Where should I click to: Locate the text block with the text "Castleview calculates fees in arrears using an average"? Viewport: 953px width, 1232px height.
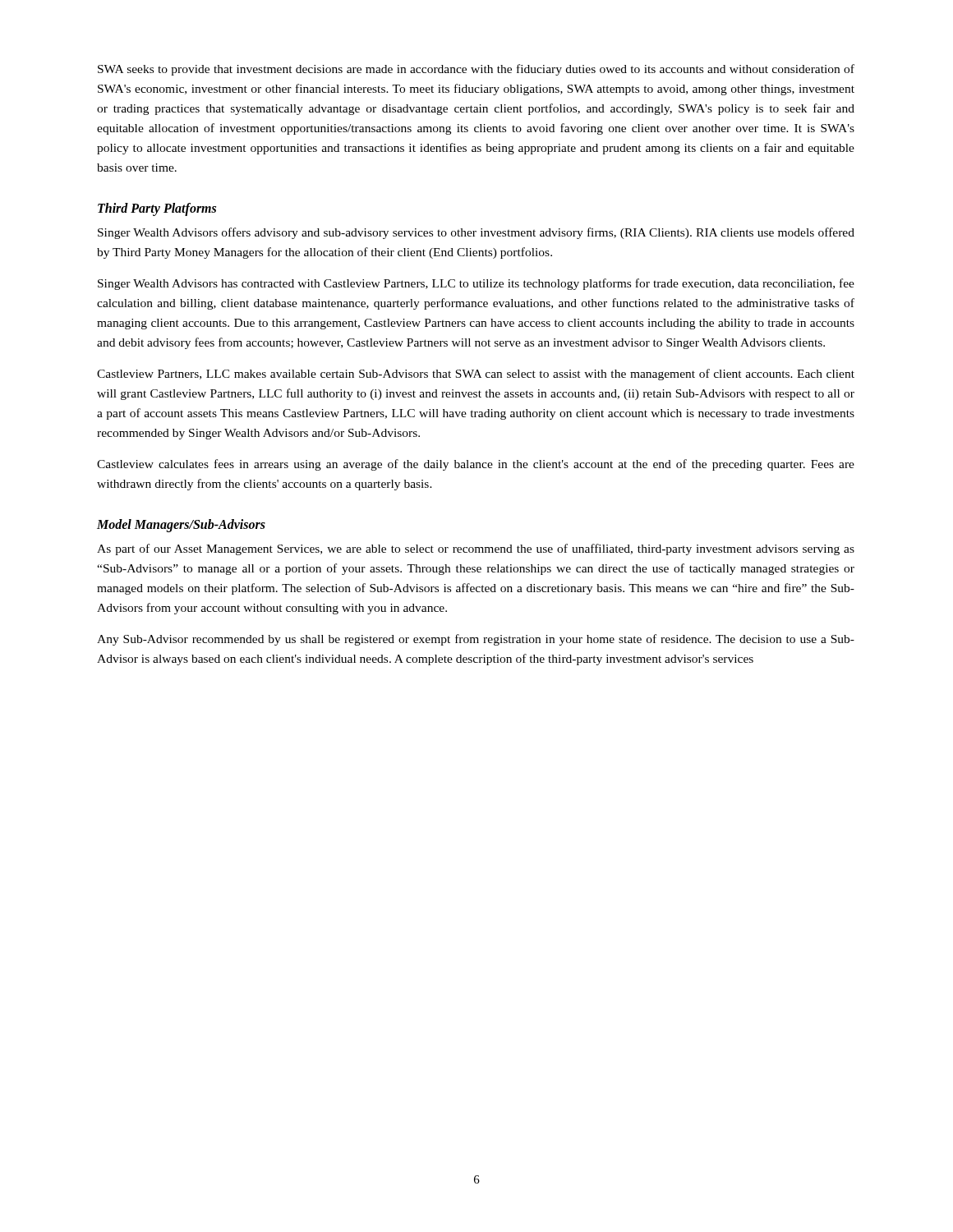click(x=476, y=474)
